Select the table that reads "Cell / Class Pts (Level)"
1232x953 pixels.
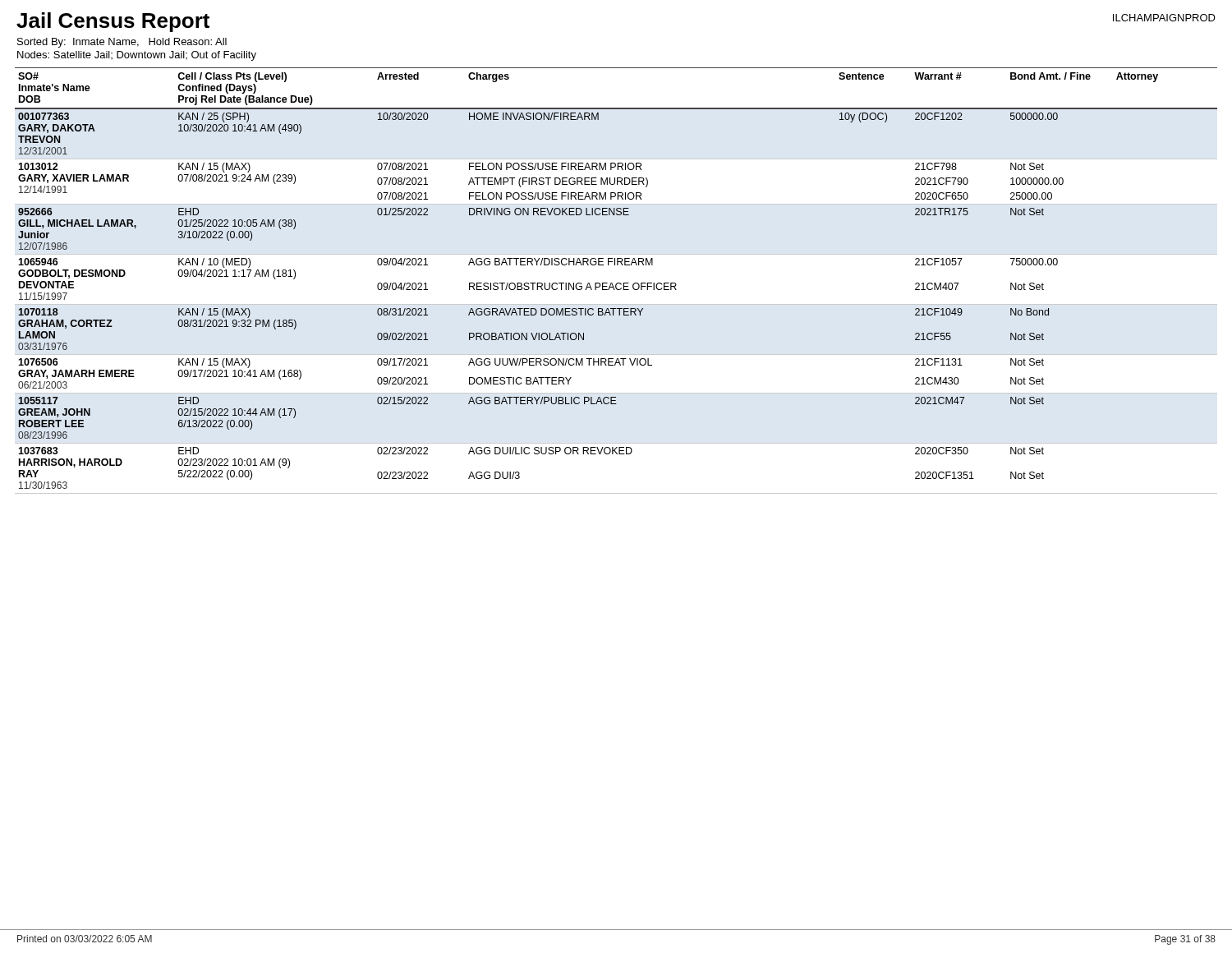(616, 281)
